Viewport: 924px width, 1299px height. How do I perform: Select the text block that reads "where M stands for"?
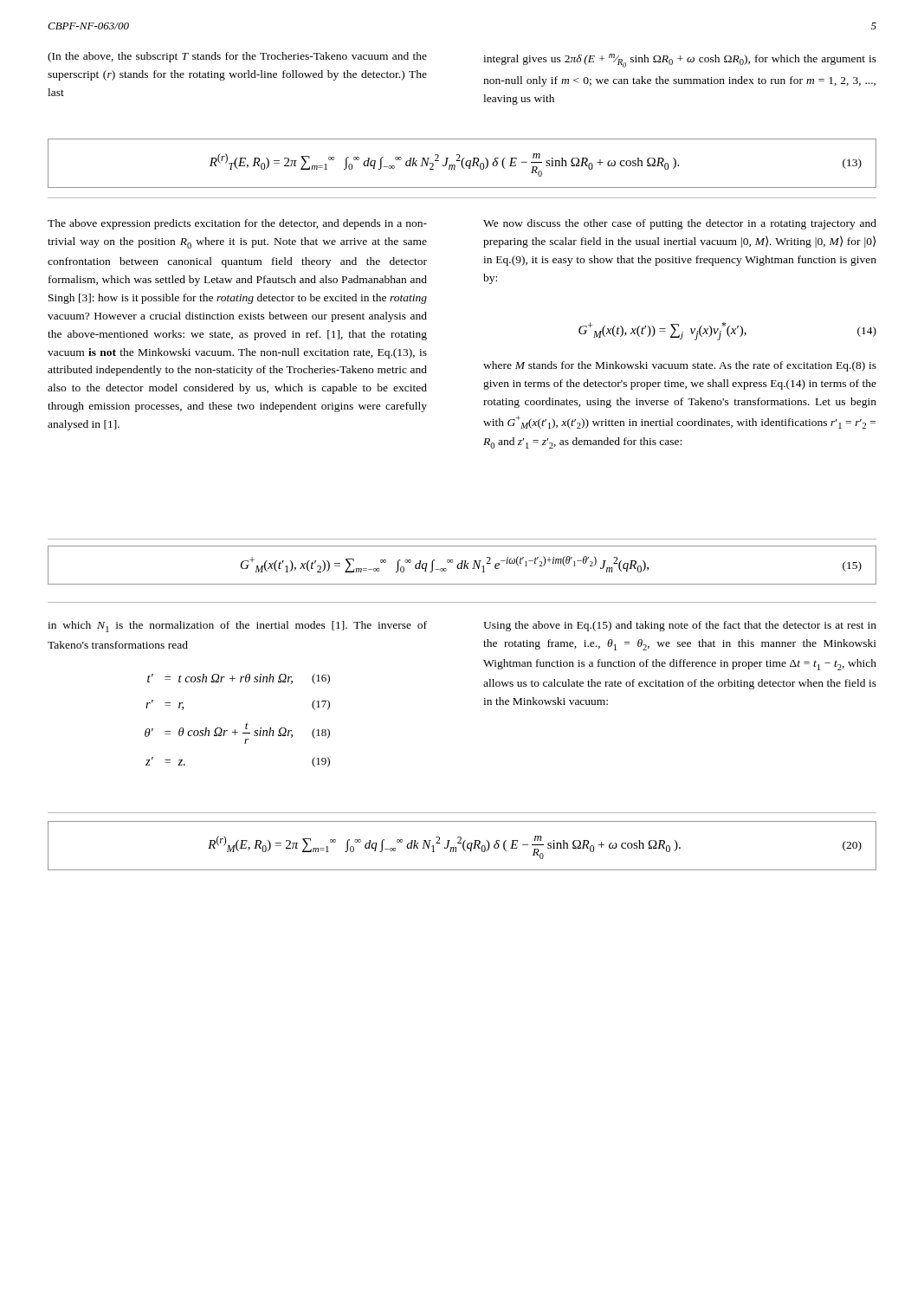coord(680,404)
